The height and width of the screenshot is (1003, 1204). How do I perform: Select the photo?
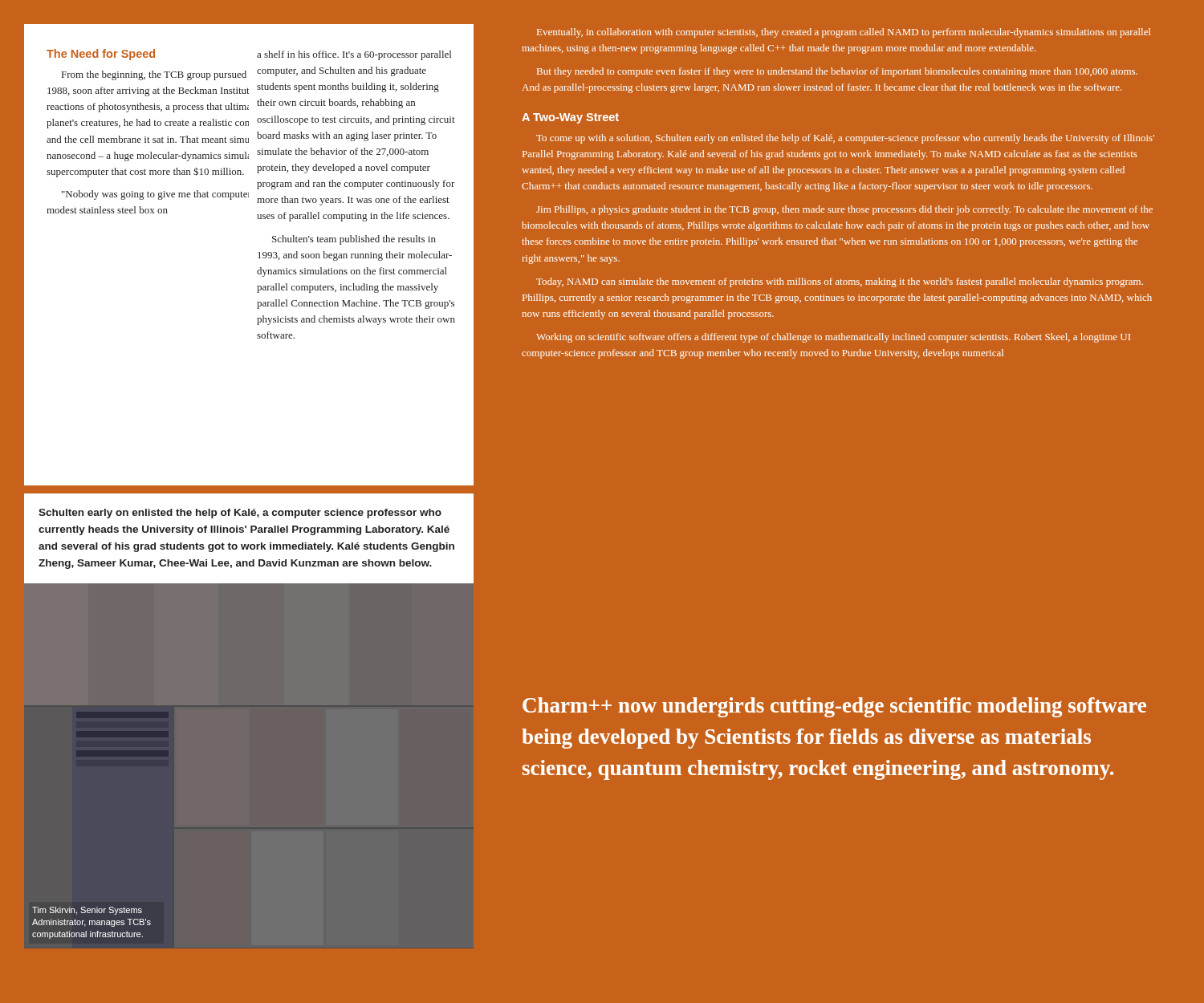tap(249, 766)
